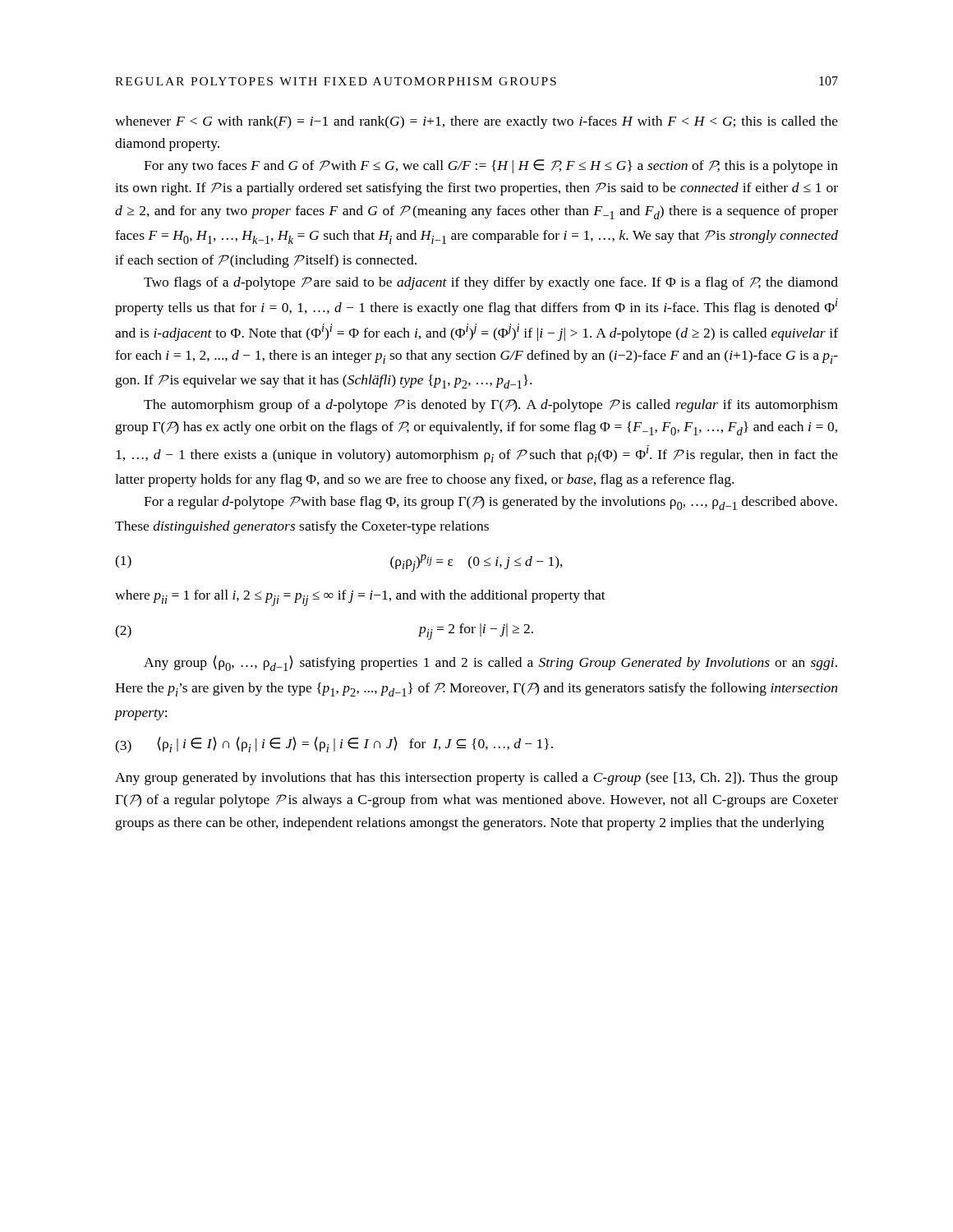
Task: Locate the formula that opens with "(2) pij = 2 for |i −"
Action: click(x=456, y=630)
